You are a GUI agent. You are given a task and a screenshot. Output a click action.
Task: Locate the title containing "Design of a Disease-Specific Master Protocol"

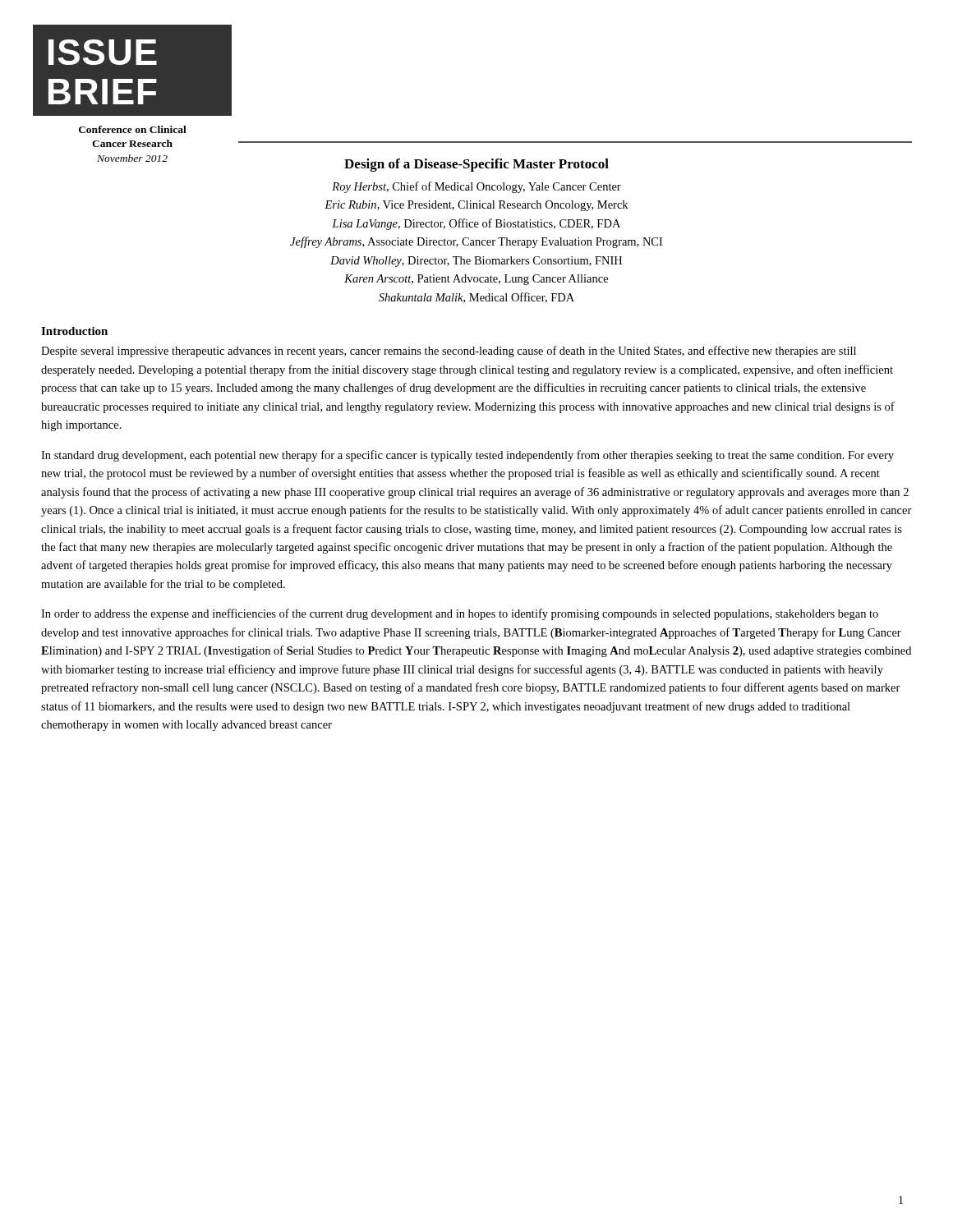coord(476,164)
